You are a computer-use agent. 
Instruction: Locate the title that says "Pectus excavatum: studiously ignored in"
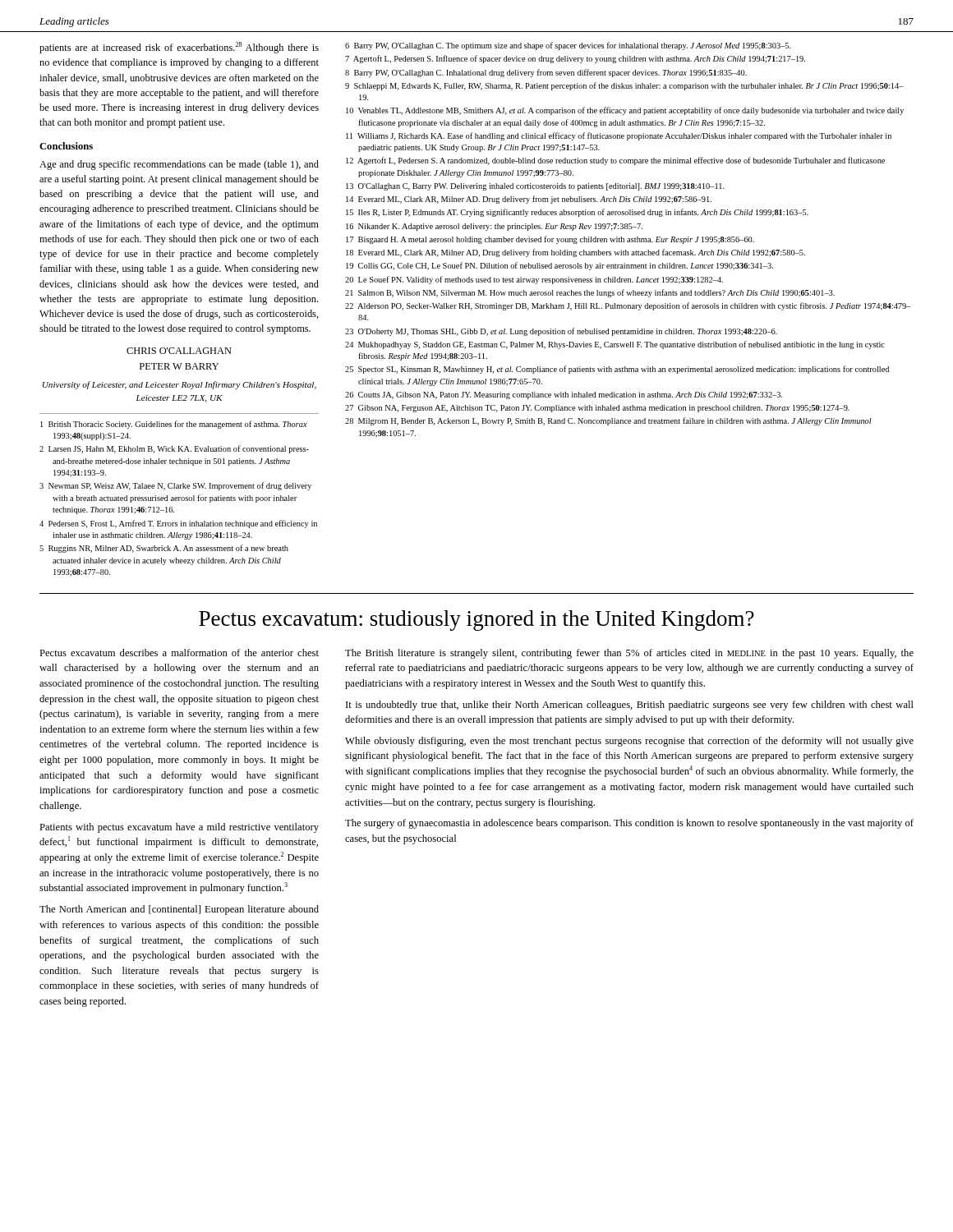(x=476, y=619)
